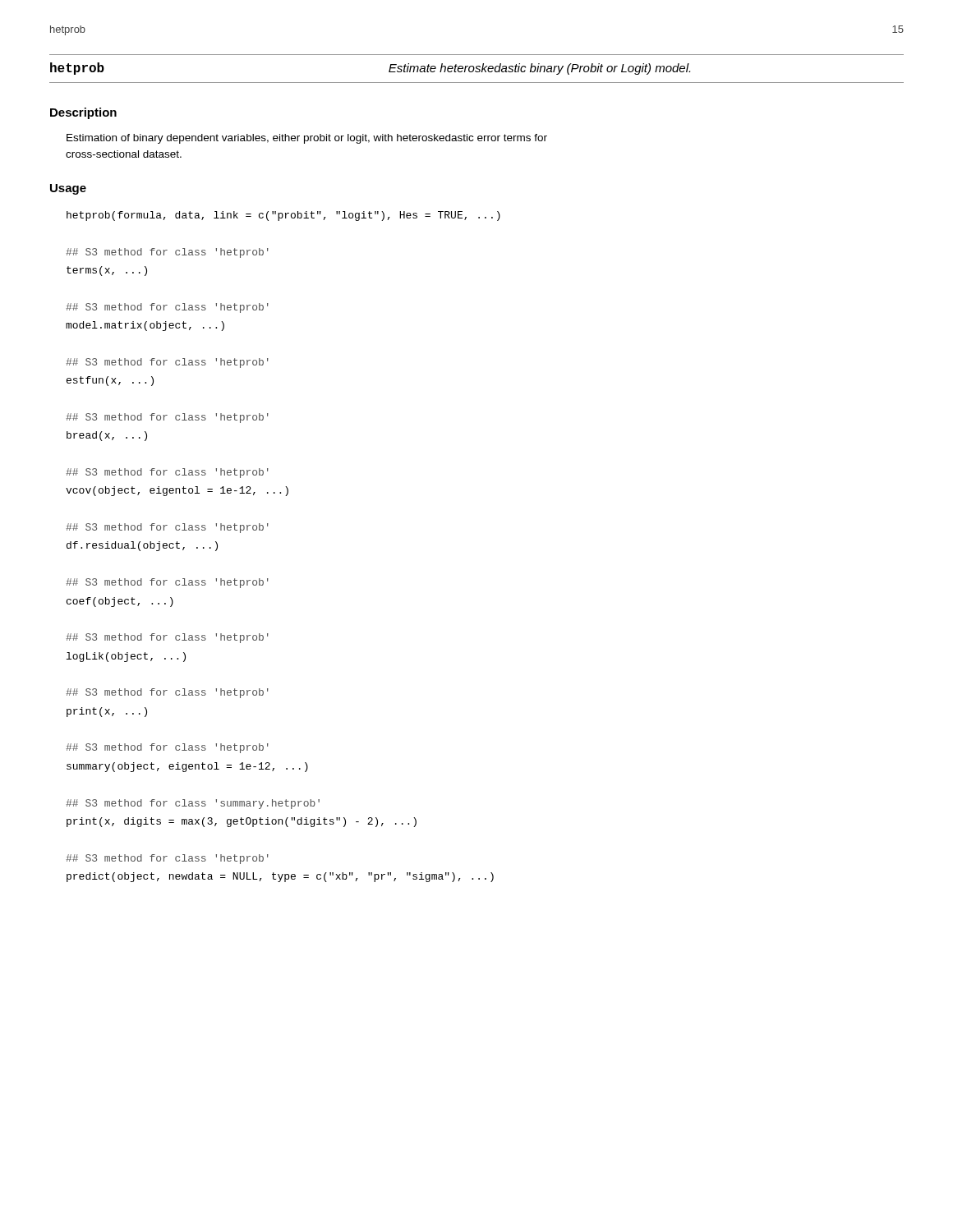The image size is (953, 1232).
Task: Locate the text block with the text "Estimation of binary dependent variables, either"
Action: [x=306, y=146]
